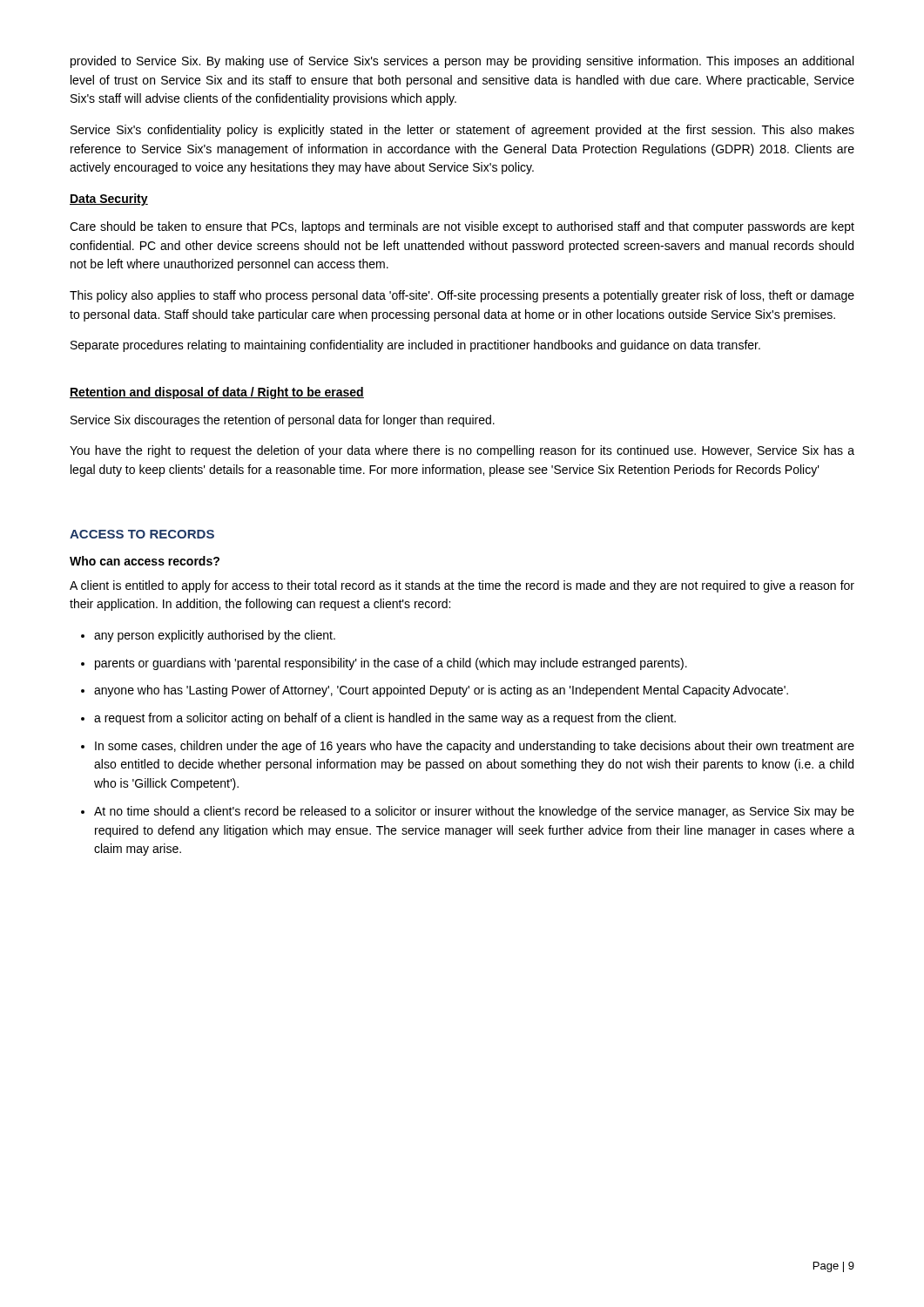Point to the block beginning "parents or guardians with 'parental"
Viewport: 924px width, 1307px height.
point(474,664)
